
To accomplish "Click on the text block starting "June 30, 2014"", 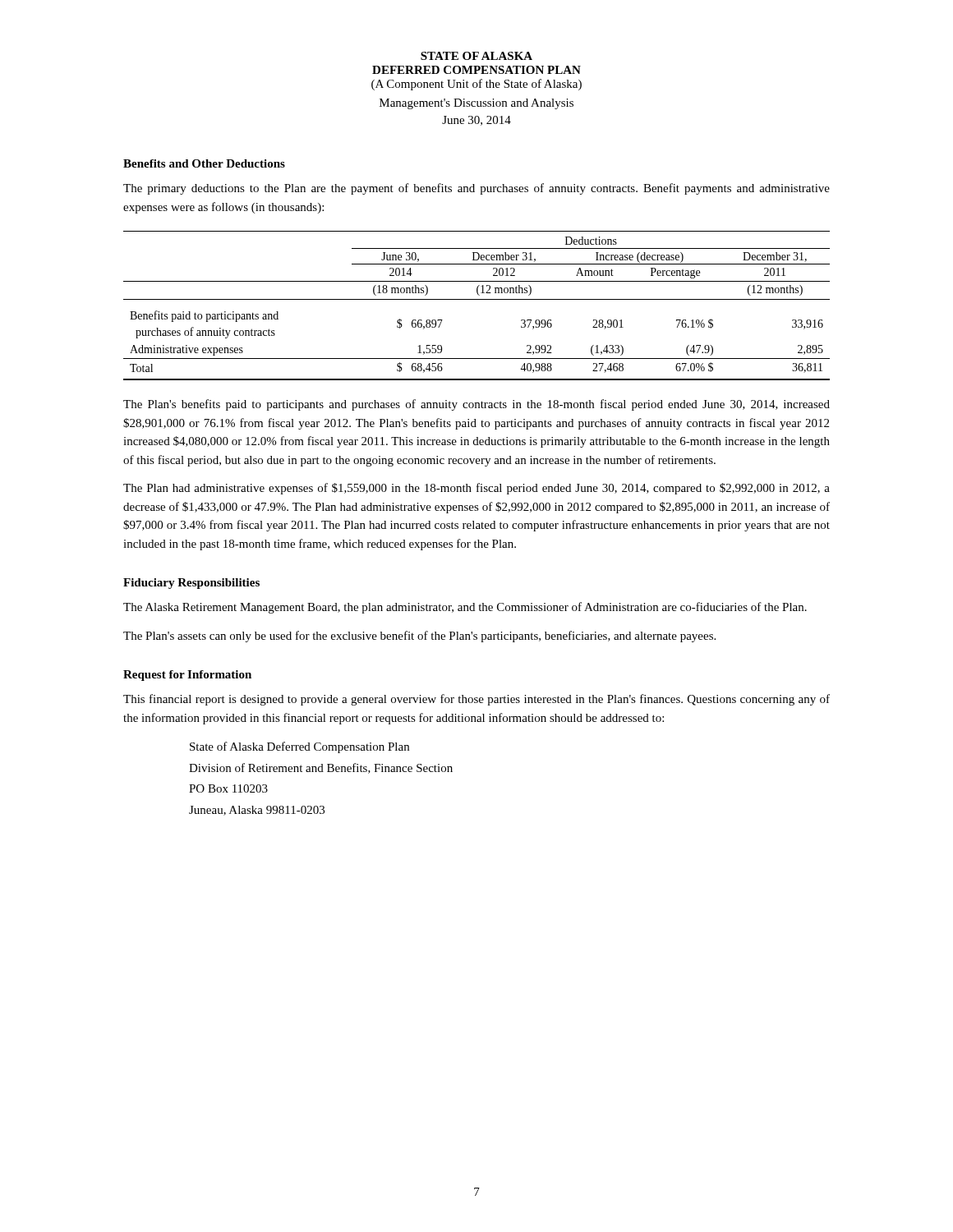I will coord(476,120).
